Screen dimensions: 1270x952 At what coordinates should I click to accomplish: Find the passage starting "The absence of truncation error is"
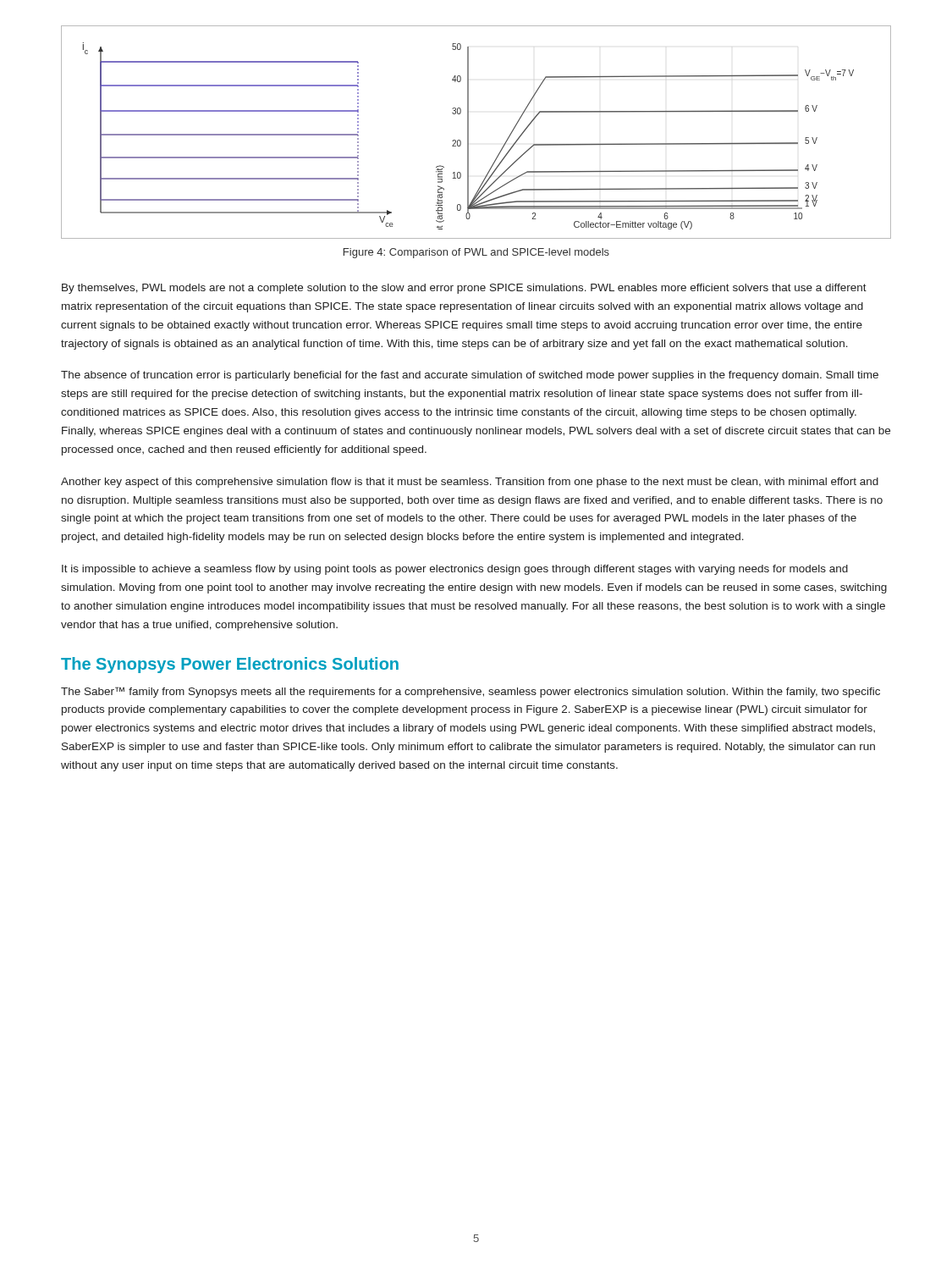point(476,412)
